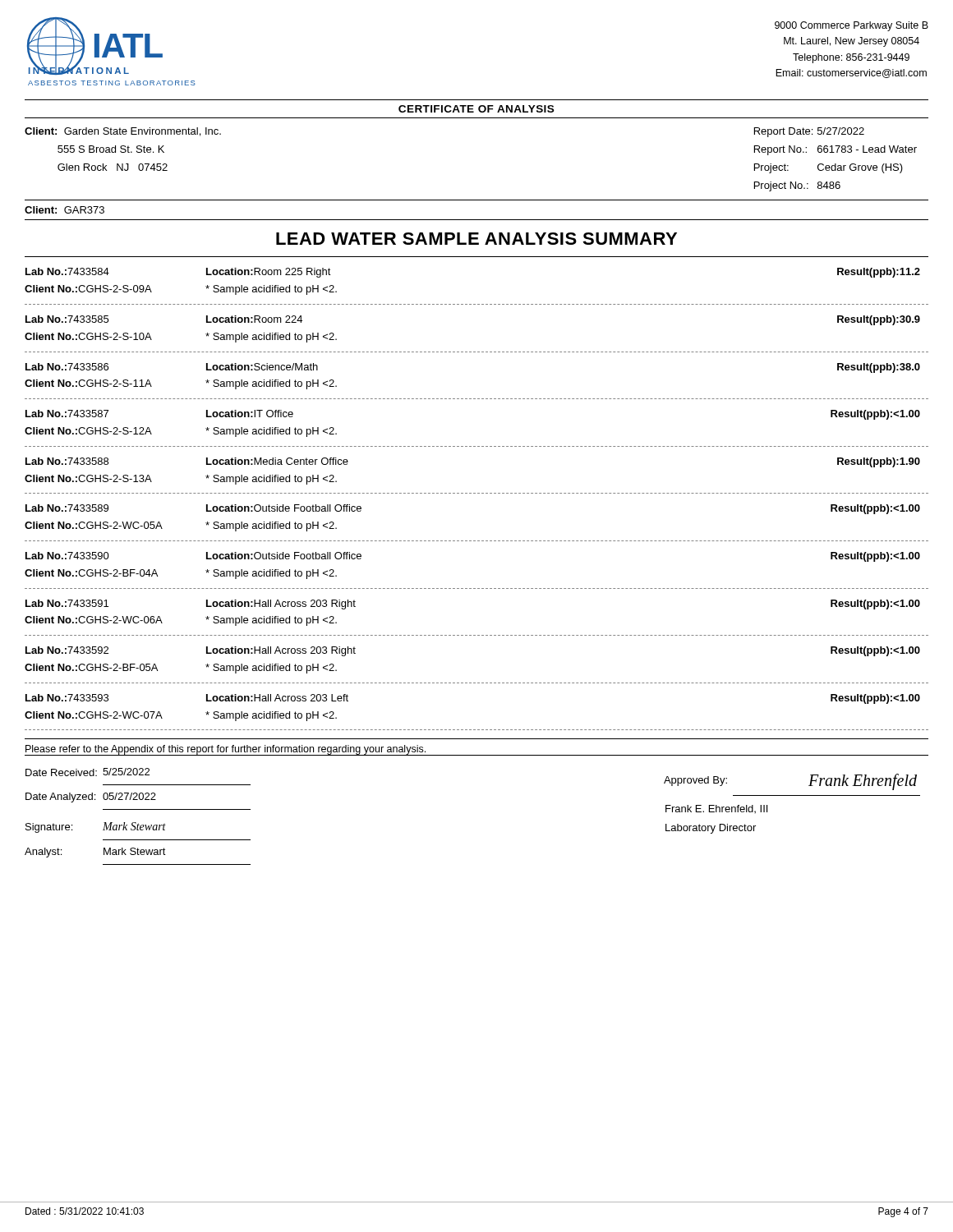Point to the text starting "Lab No.:7433590 Client No.:CGHS-2-BF-04A Location:Outside Football"
The width and height of the screenshot is (953, 1232).
click(x=65, y=558)
